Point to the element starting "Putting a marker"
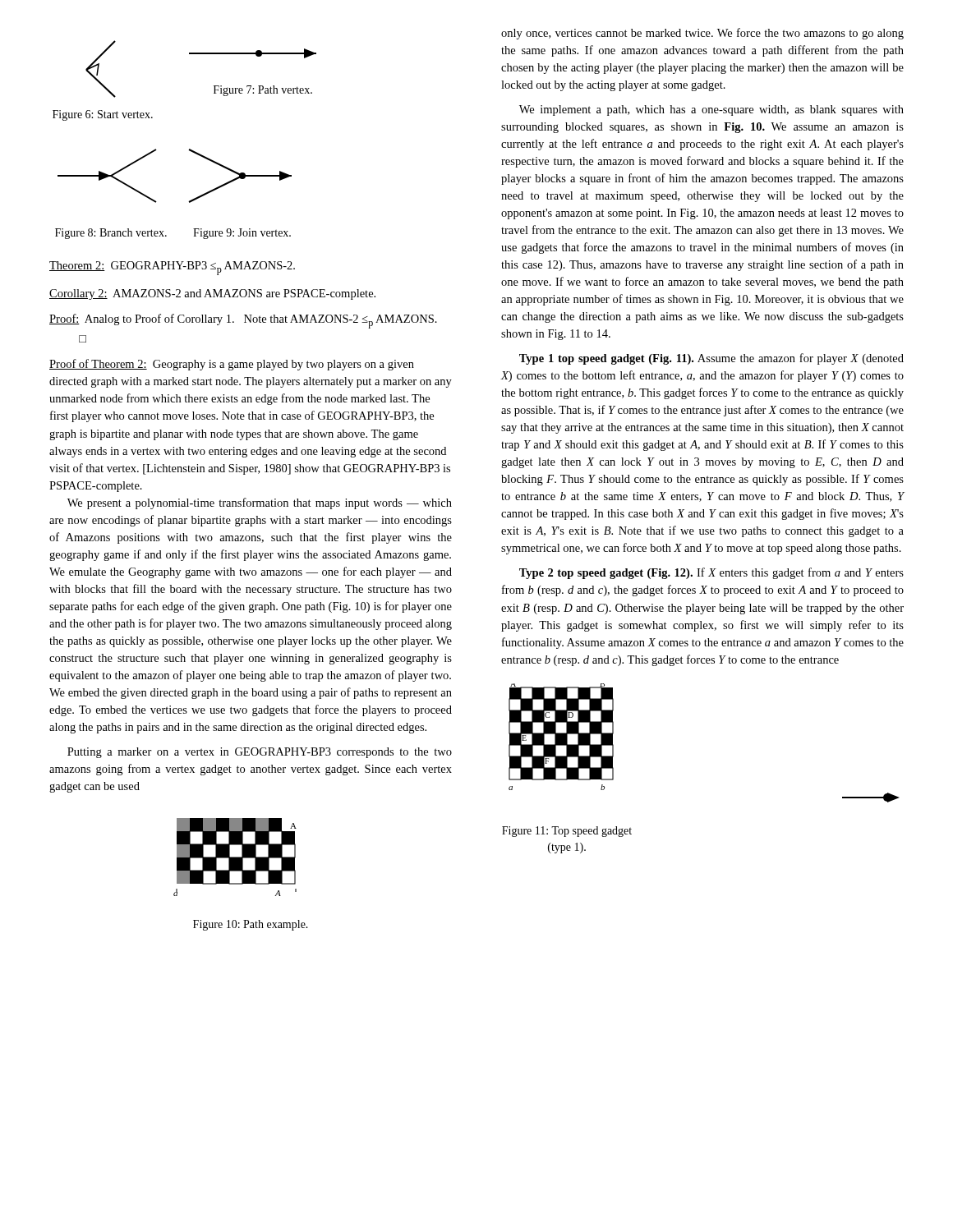953x1232 pixels. [251, 769]
